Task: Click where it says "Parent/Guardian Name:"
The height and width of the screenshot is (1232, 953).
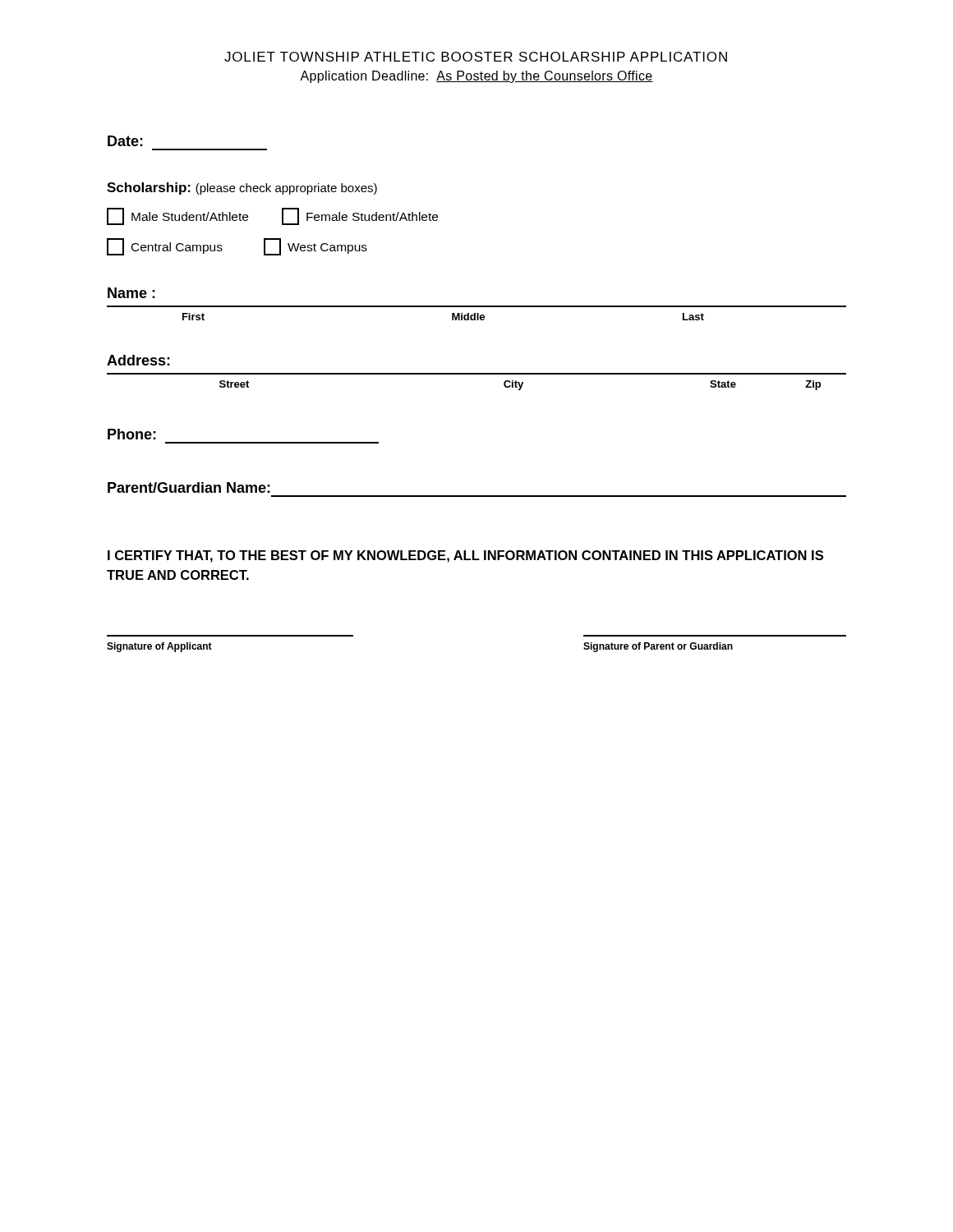Action: coord(476,488)
